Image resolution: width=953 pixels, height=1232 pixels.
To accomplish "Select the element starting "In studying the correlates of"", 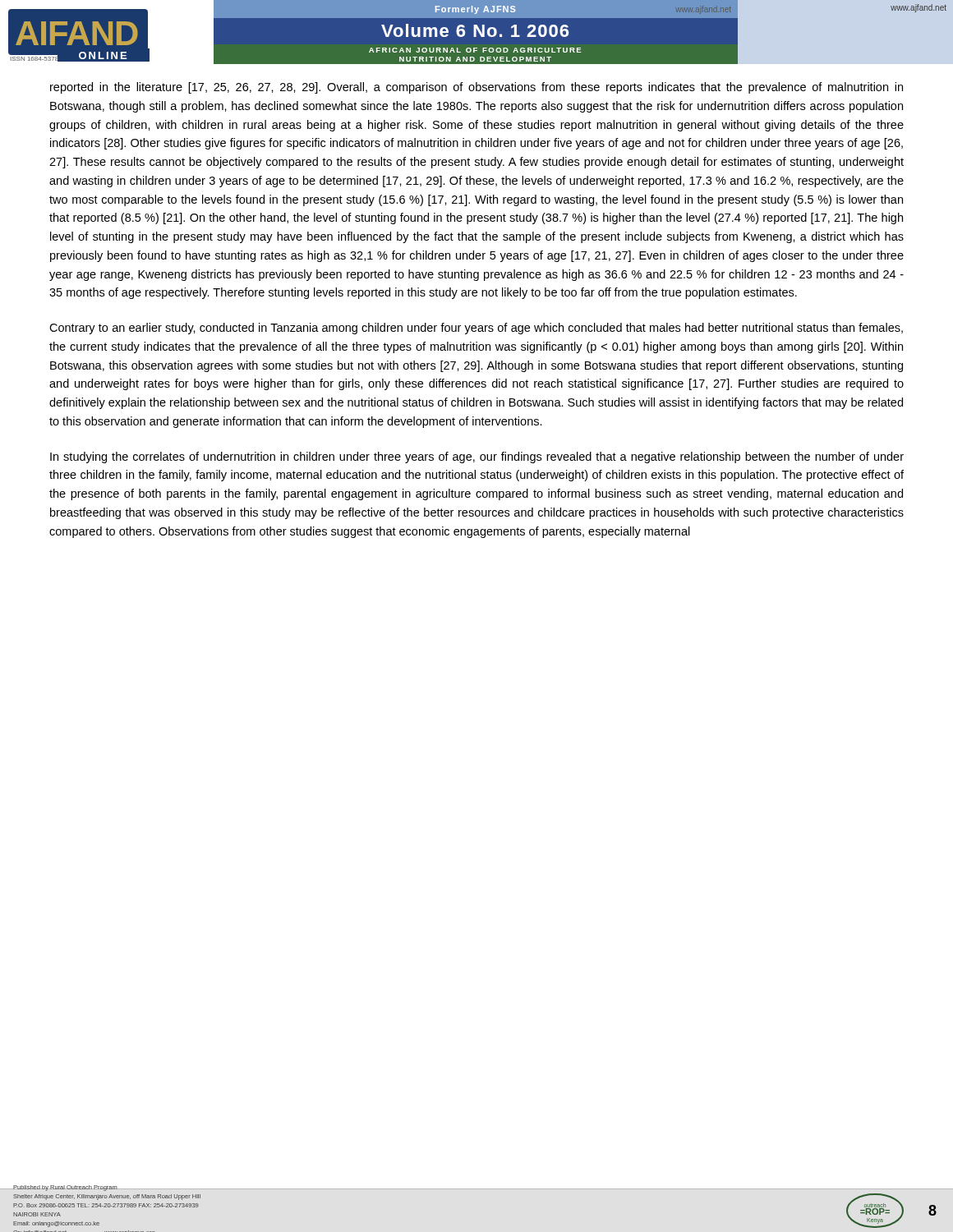I will pyautogui.click(x=476, y=494).
